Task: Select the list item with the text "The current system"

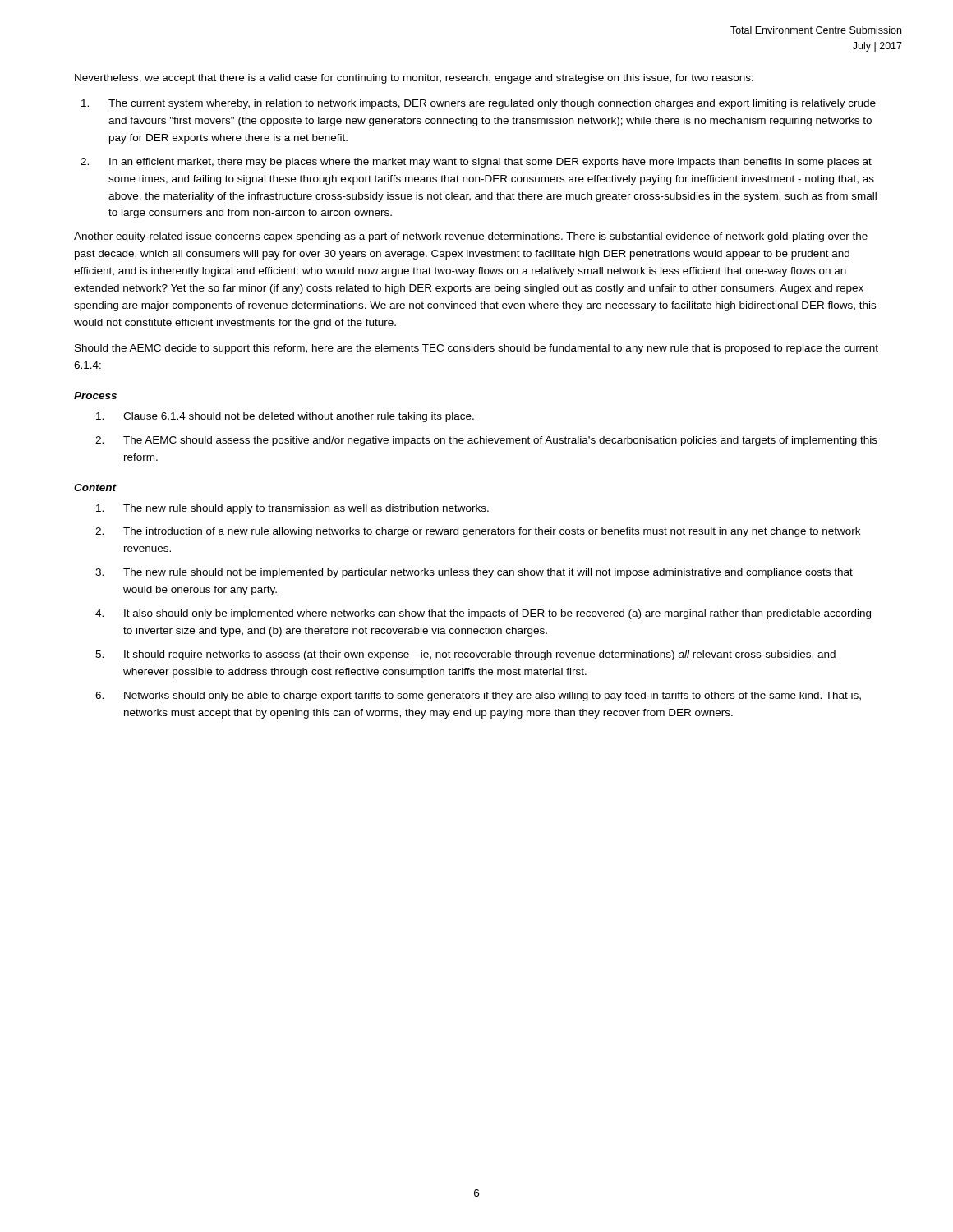Action: point(476,121)
